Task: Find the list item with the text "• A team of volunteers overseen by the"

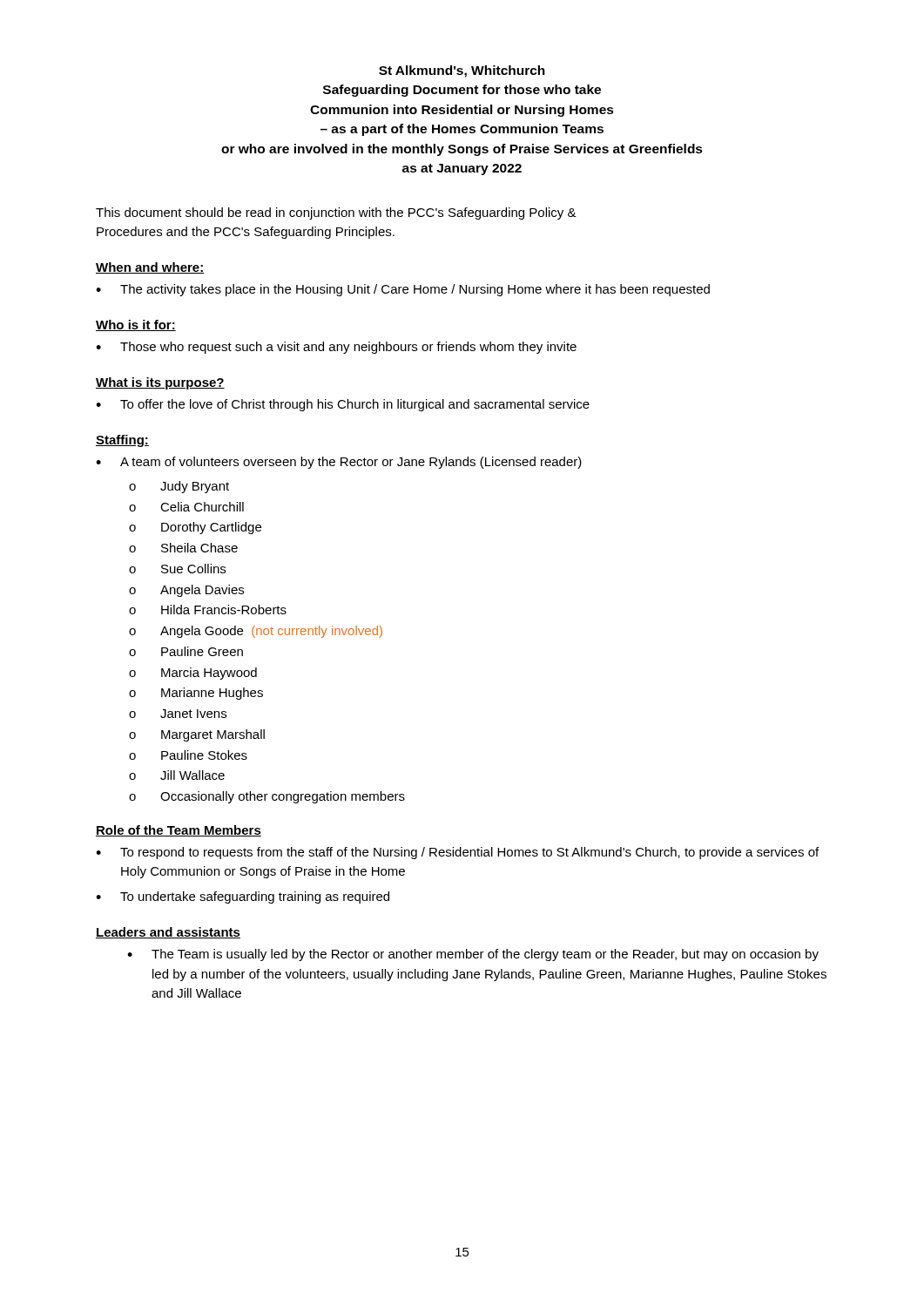Action: pos(339,463)
